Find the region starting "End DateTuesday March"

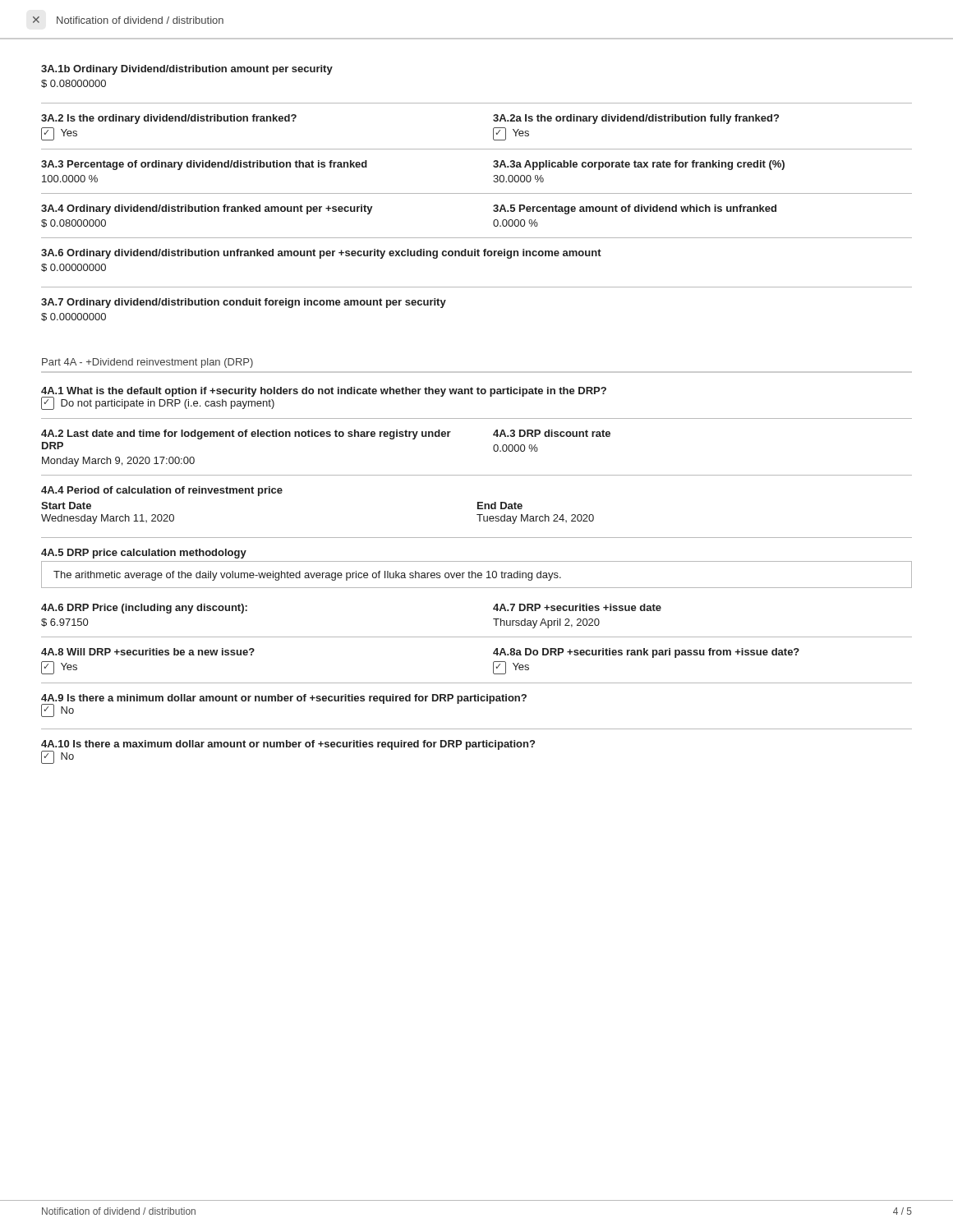pyautogui.click(x=535, y=512)
